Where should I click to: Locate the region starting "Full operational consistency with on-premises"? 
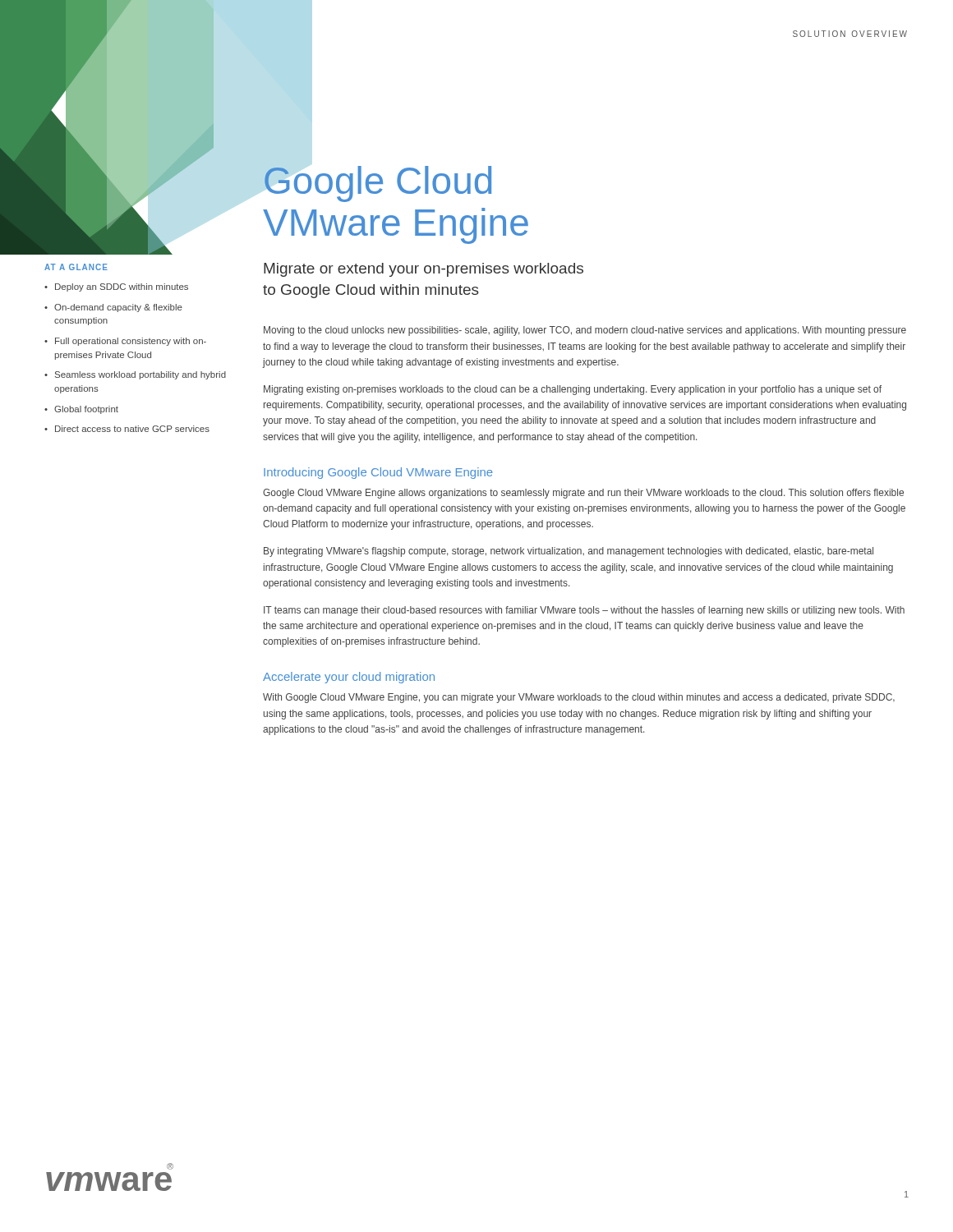pyautogui.click(x=130, y=348)
